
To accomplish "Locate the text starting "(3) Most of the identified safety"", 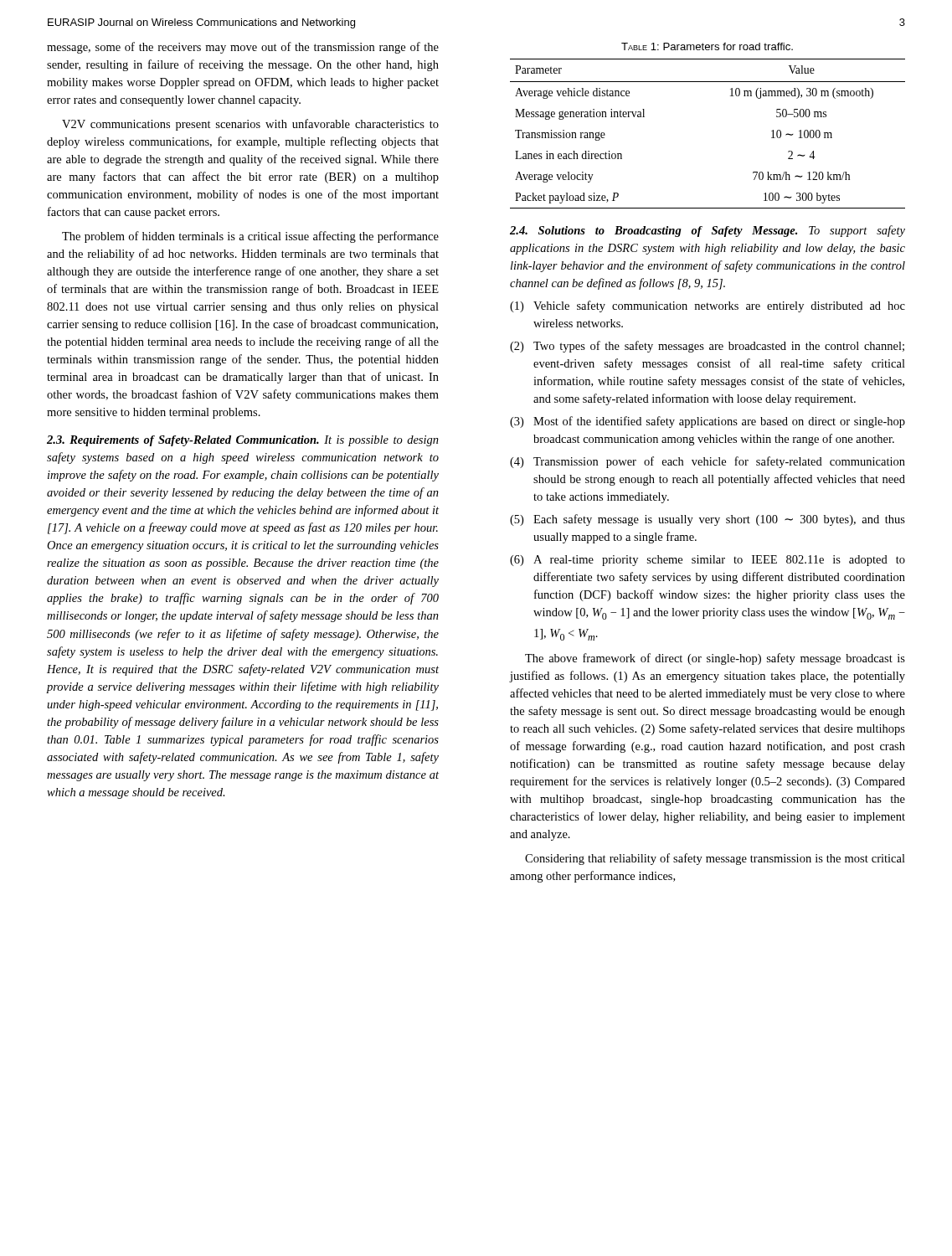I will pos(707,431).
